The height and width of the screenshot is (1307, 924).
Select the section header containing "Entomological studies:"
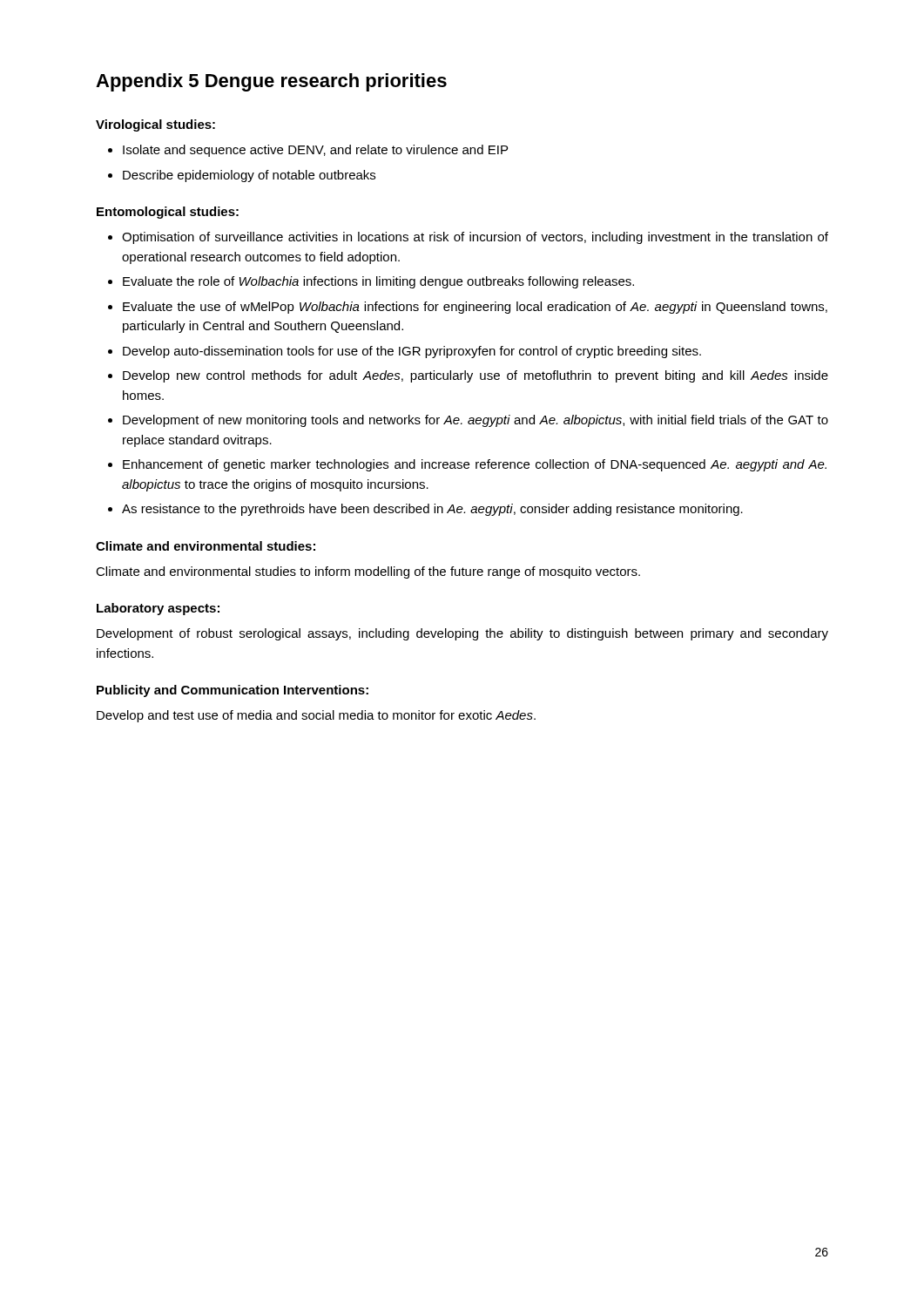[x=168, y=211]
